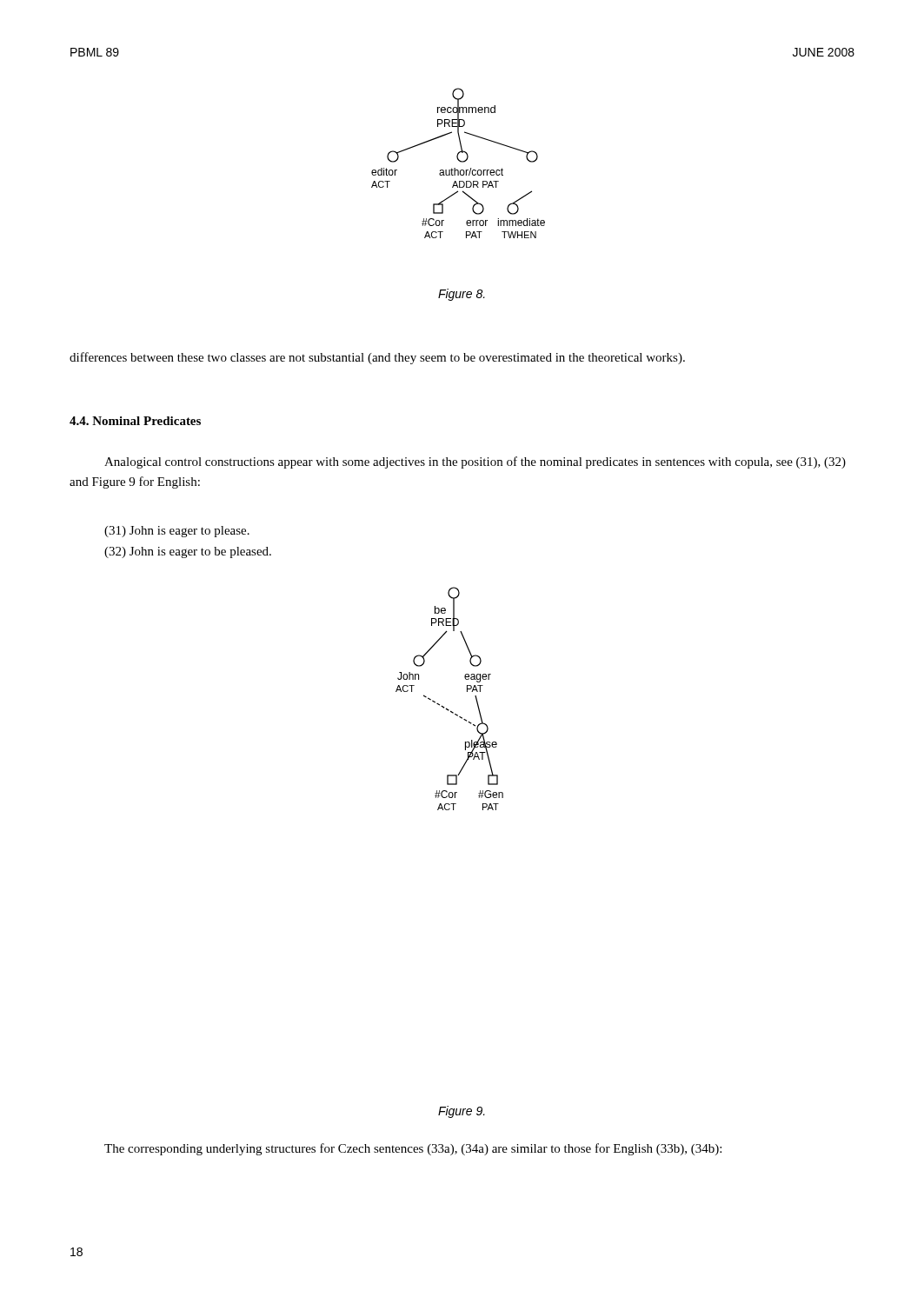
Task: Click on the block starting "4.4. Nominal Predicates"
Action: (x=135, y=421)
